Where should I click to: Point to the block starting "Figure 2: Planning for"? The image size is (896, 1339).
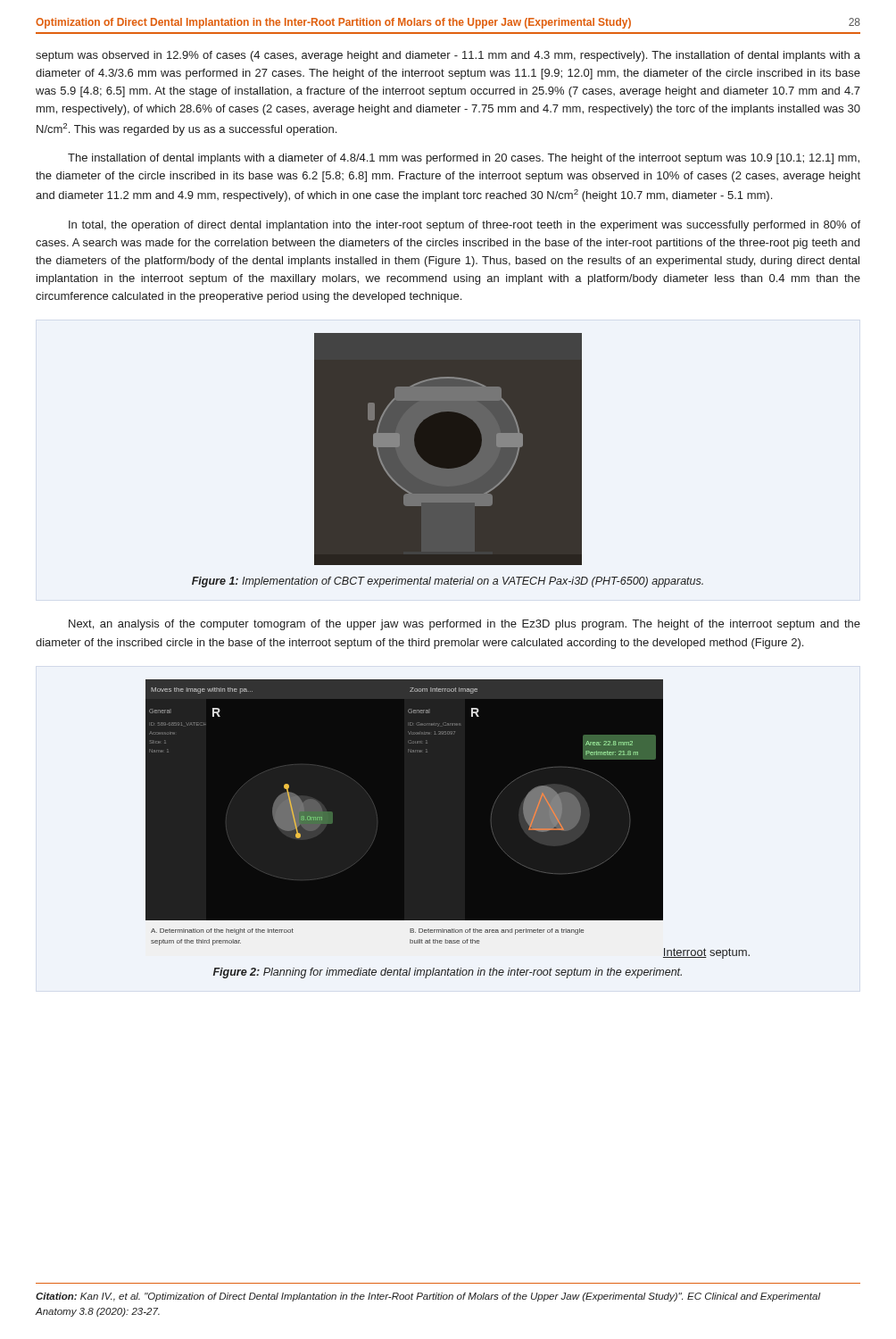(x=448, y=972)
